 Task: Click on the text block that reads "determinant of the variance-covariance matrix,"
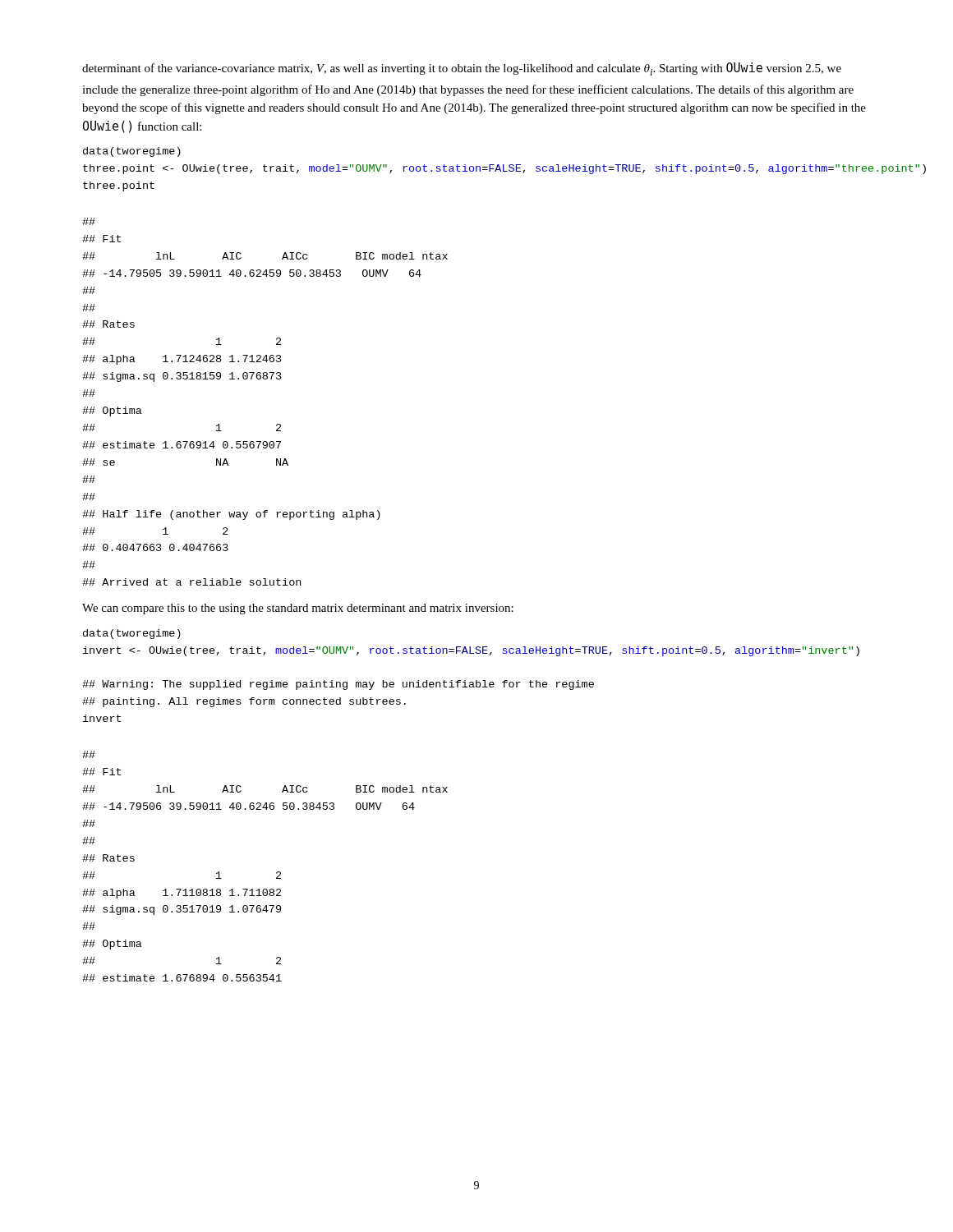(474, 97)
